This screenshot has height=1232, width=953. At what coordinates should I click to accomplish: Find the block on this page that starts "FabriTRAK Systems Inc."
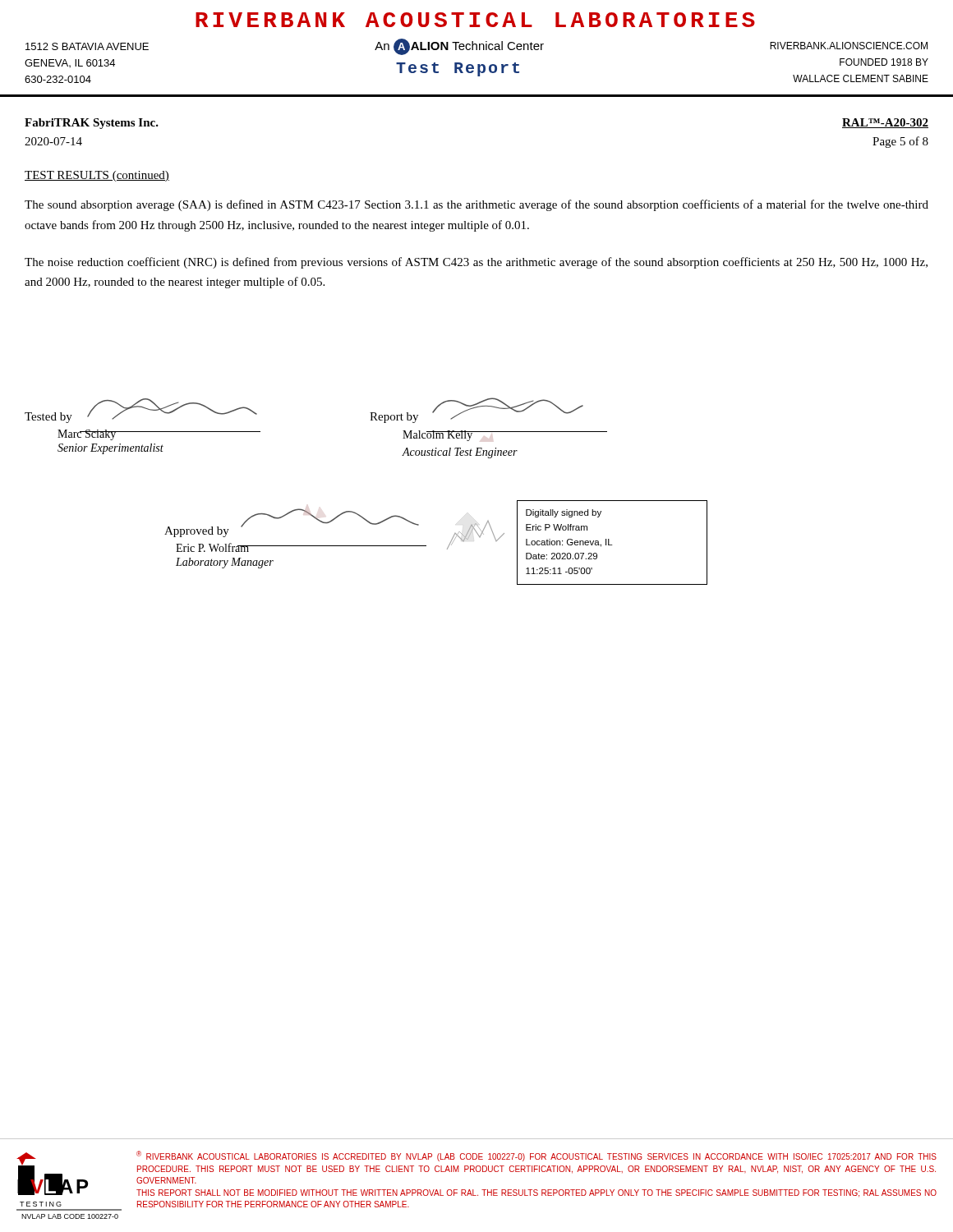pos(92,132)
